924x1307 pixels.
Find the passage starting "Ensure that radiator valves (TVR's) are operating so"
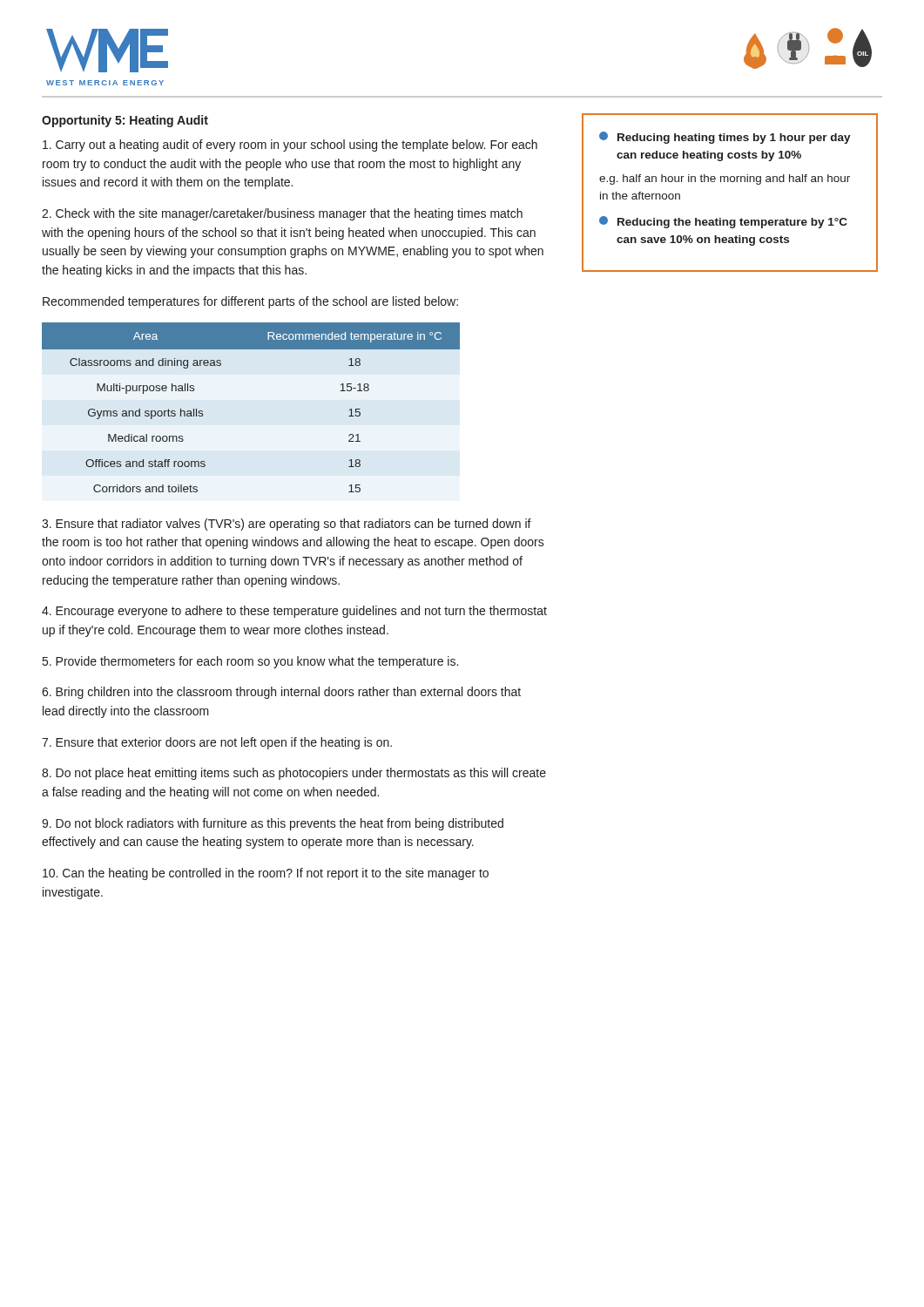293,552
